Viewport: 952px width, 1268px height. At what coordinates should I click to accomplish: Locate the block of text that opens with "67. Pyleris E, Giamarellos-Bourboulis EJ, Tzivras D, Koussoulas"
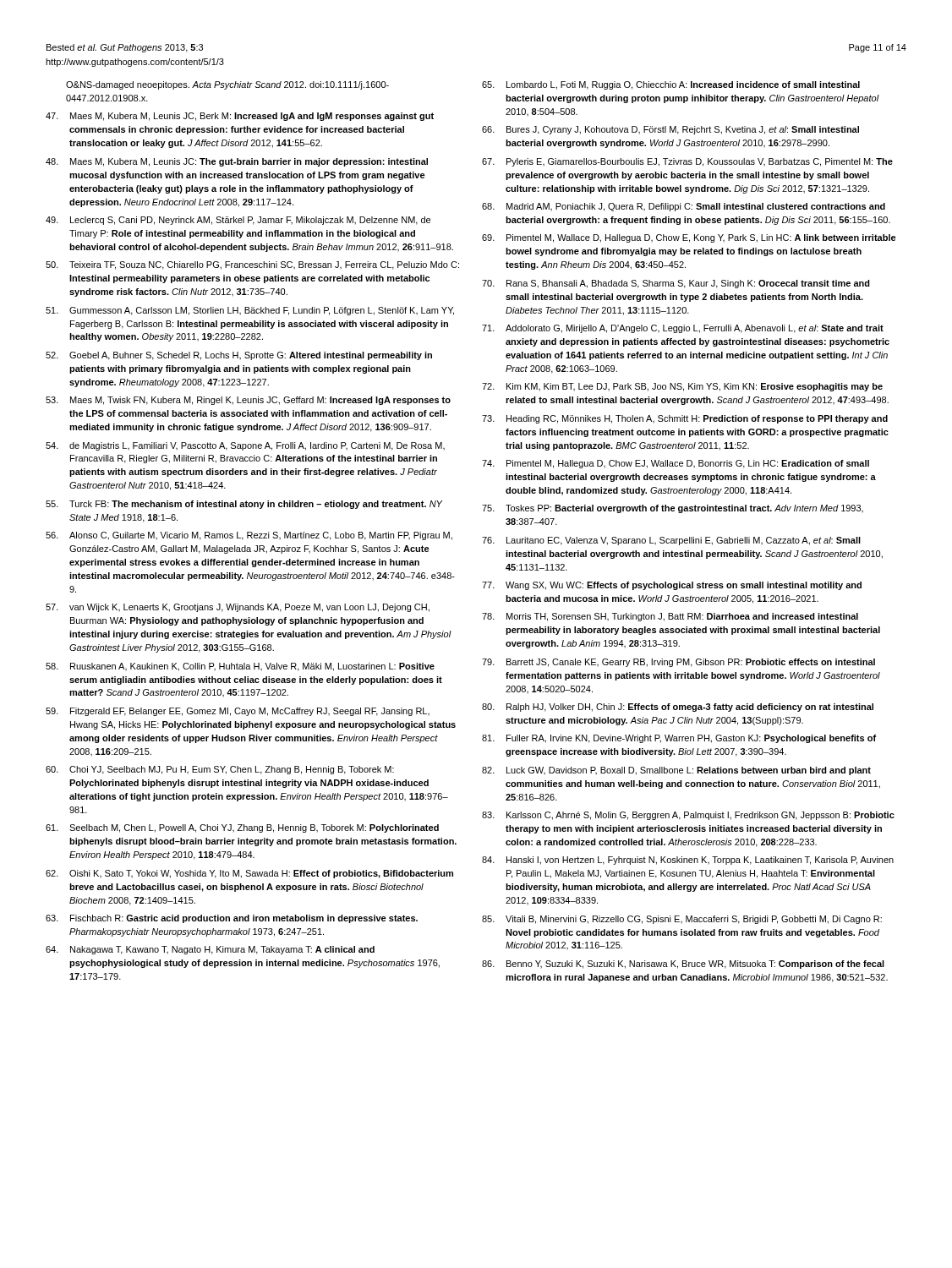[689, 175]
